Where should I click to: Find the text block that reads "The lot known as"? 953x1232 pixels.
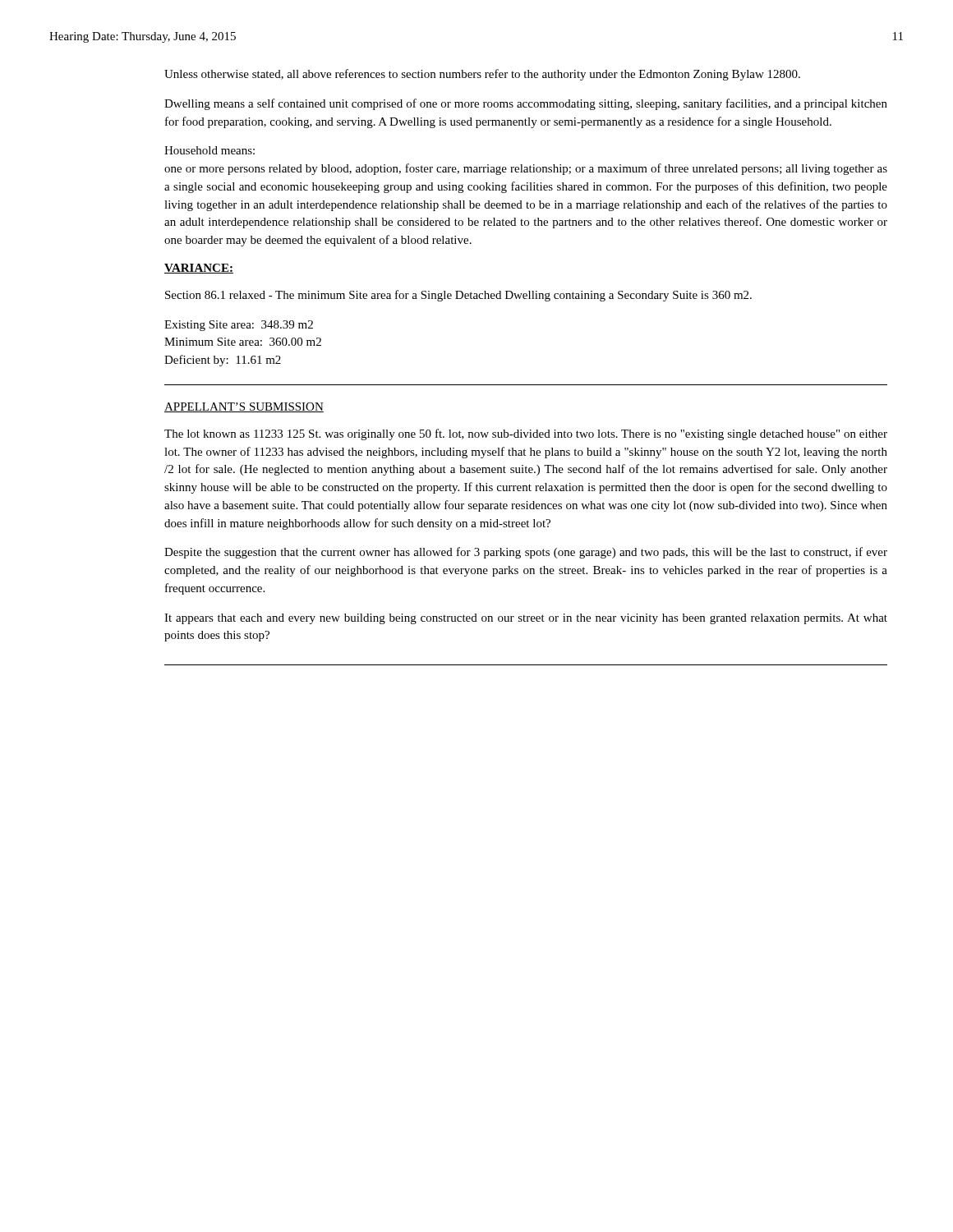tap(526, 478)
